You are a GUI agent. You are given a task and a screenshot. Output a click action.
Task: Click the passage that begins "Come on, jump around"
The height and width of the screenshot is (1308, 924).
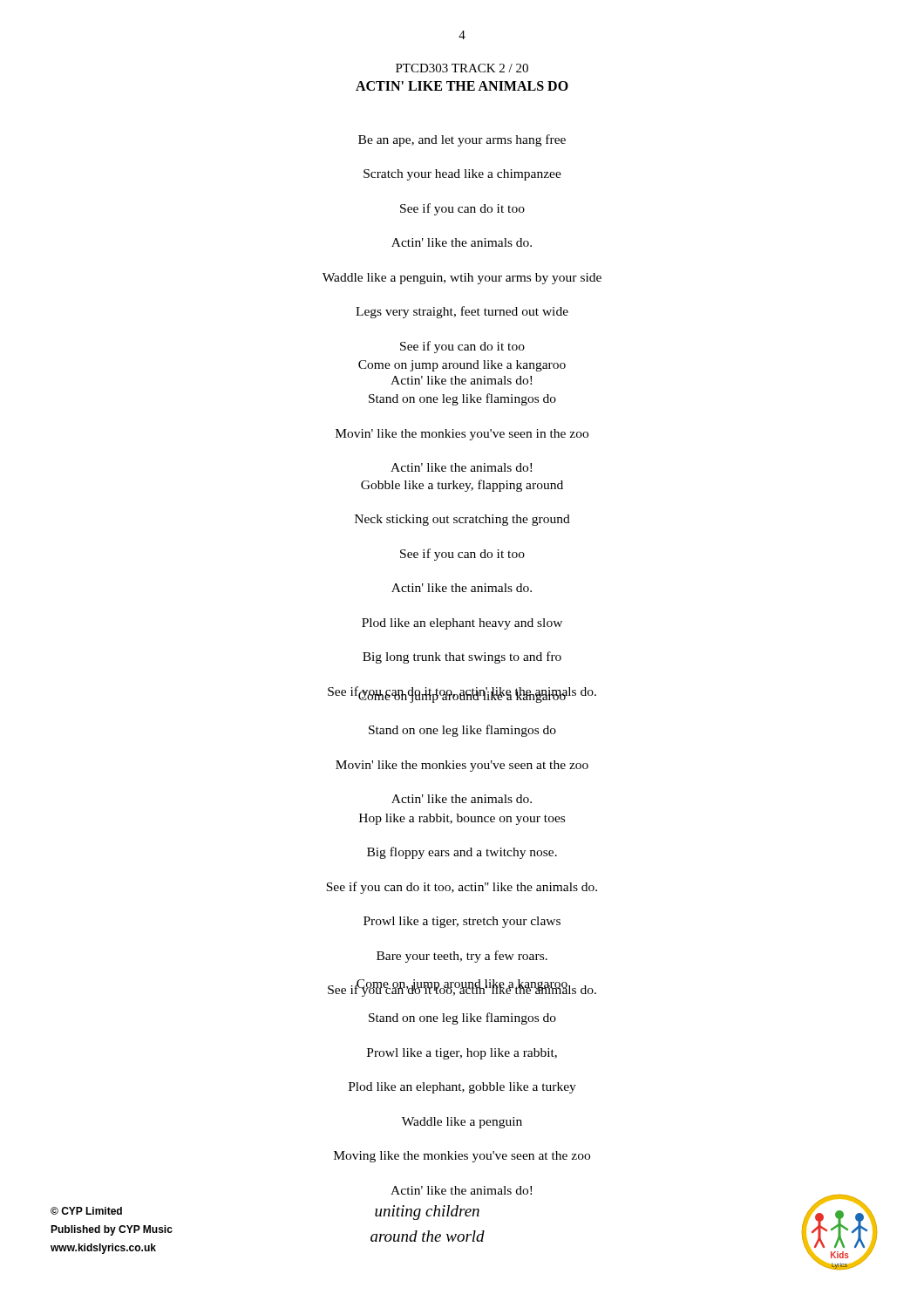462,1087
